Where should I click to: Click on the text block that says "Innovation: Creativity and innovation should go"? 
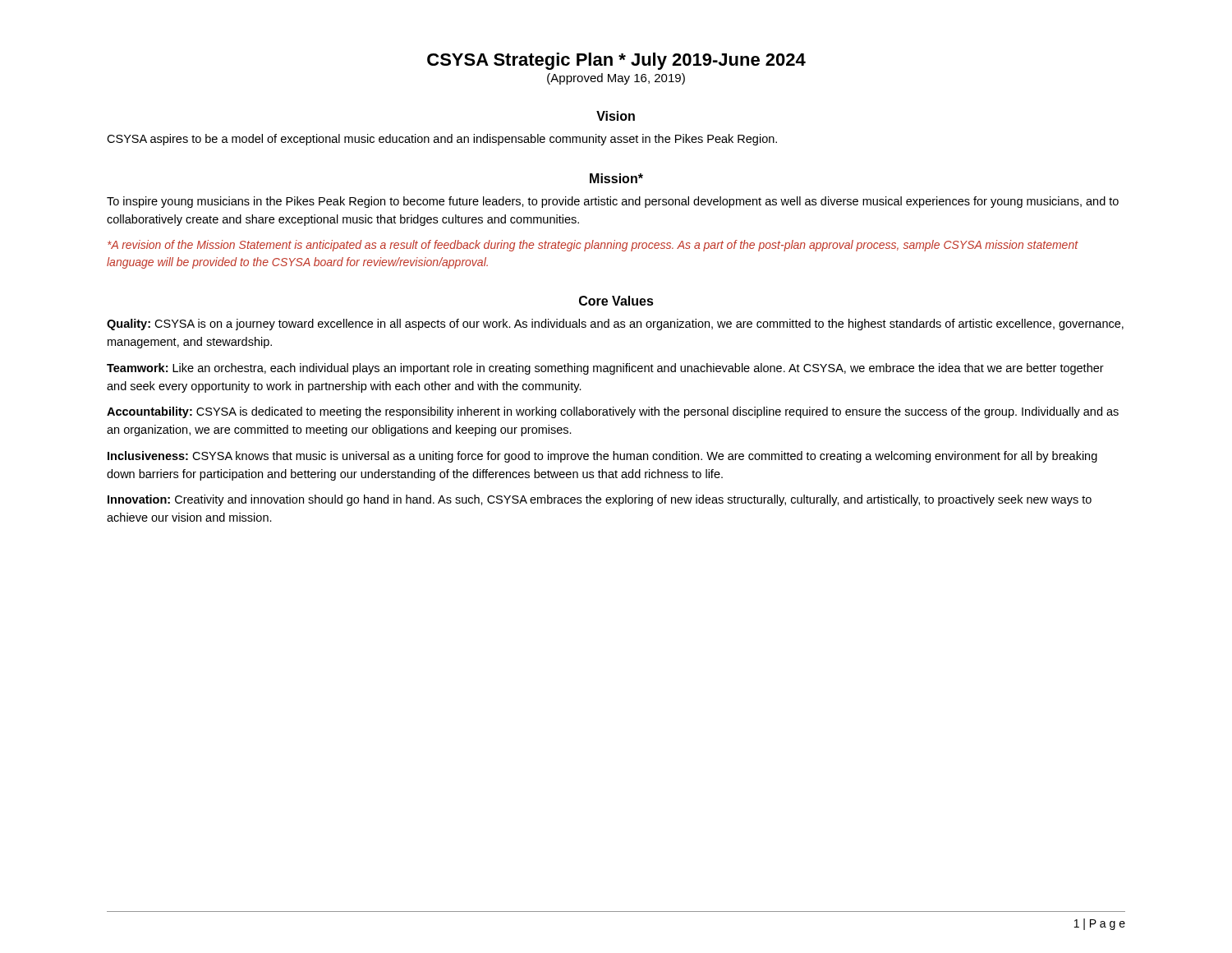pyautogui.click(x=599, y=509)
